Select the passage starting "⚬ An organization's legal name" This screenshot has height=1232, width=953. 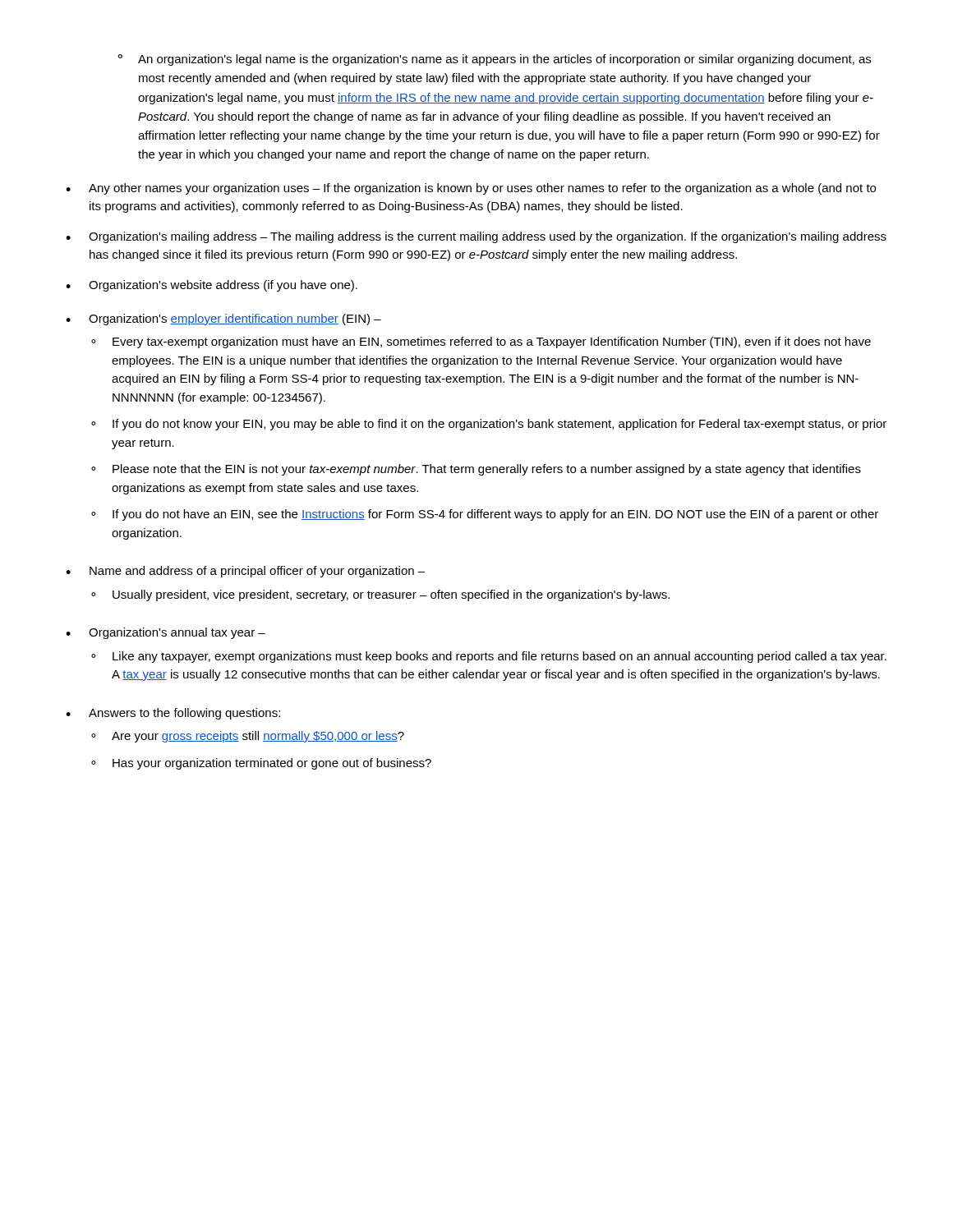click(x=501, y=107)
